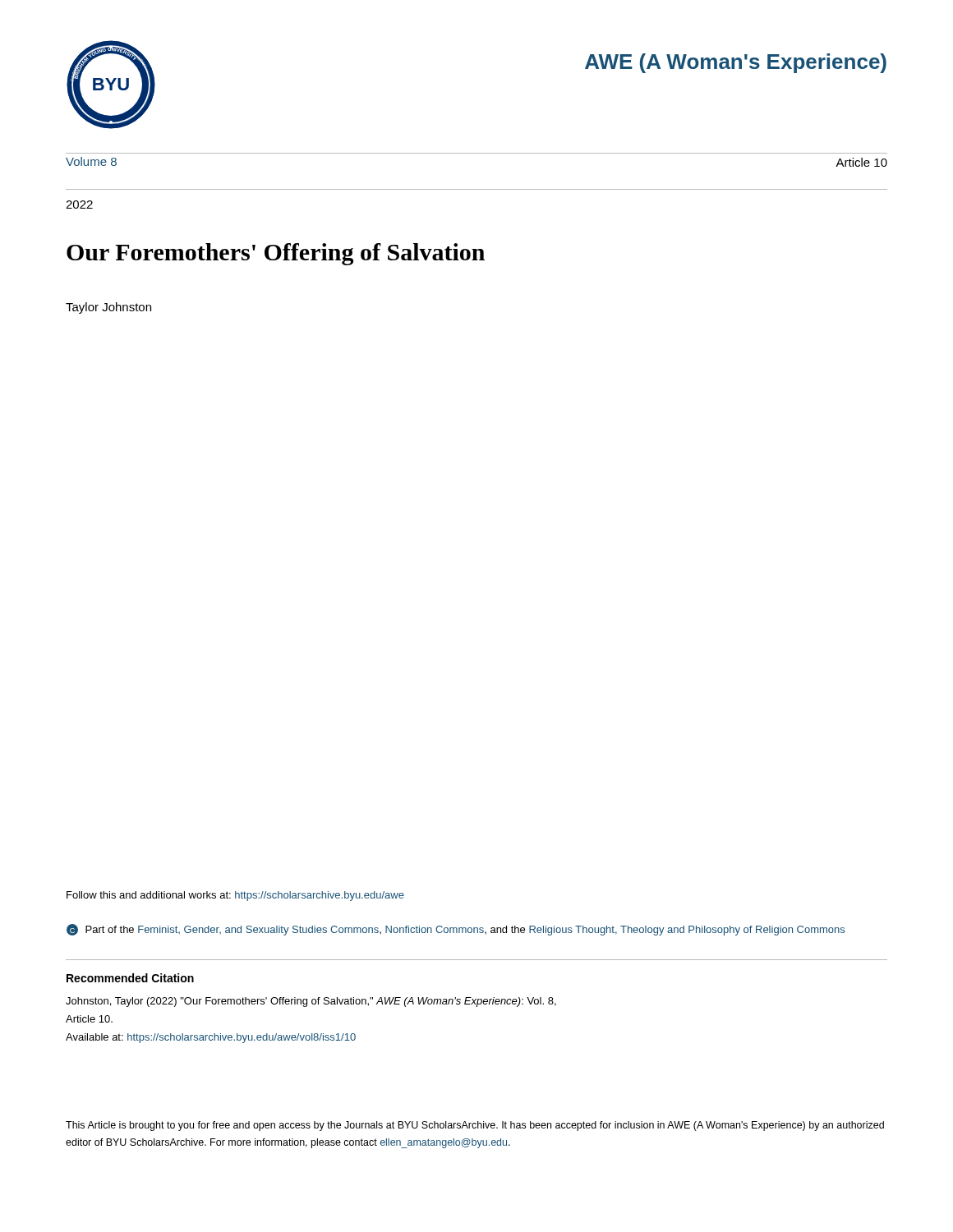Locate the title containing "Our Foremothers' Offering of"

coord(275,252)
